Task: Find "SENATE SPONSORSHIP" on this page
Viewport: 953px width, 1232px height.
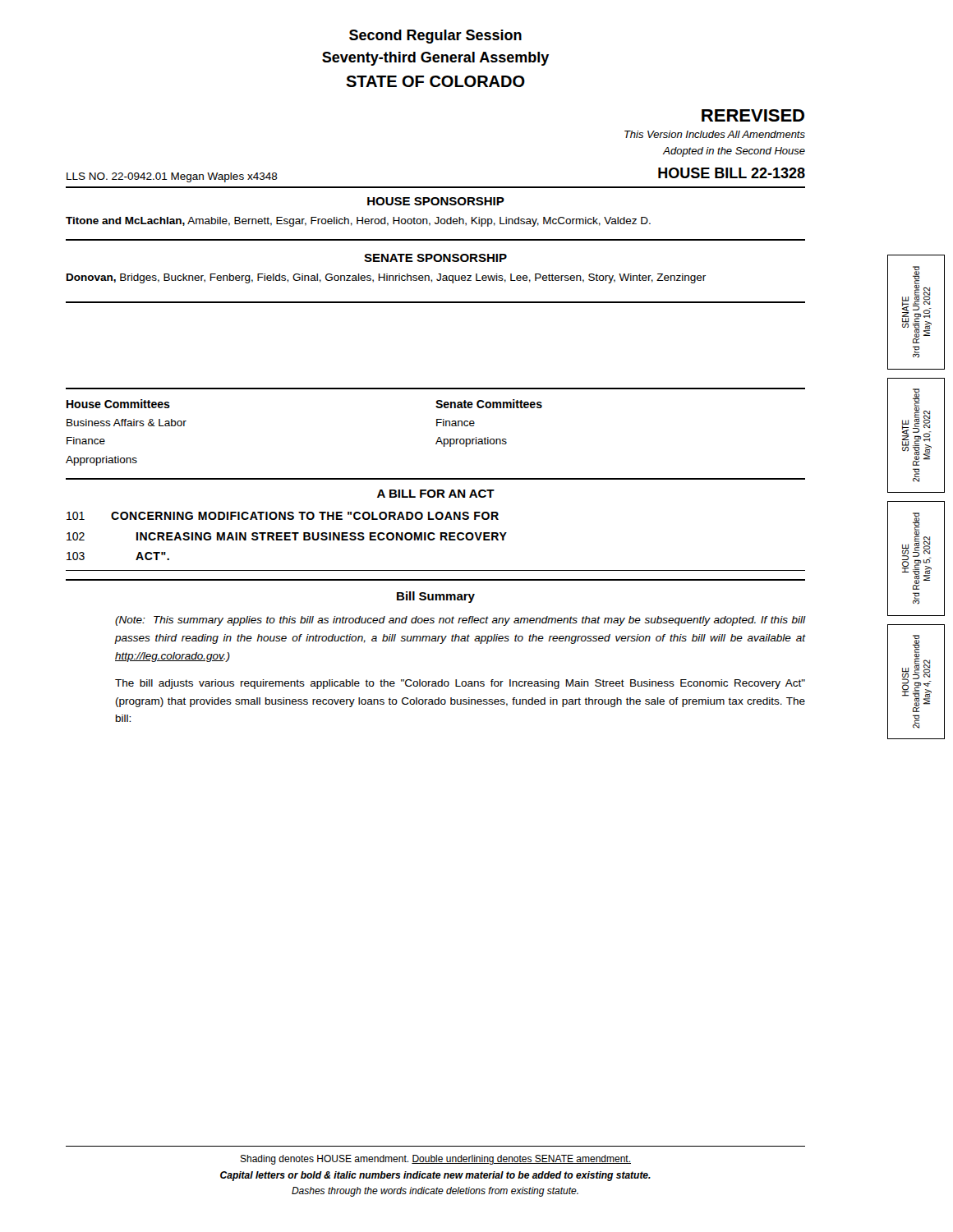Action: coord(435,258)
